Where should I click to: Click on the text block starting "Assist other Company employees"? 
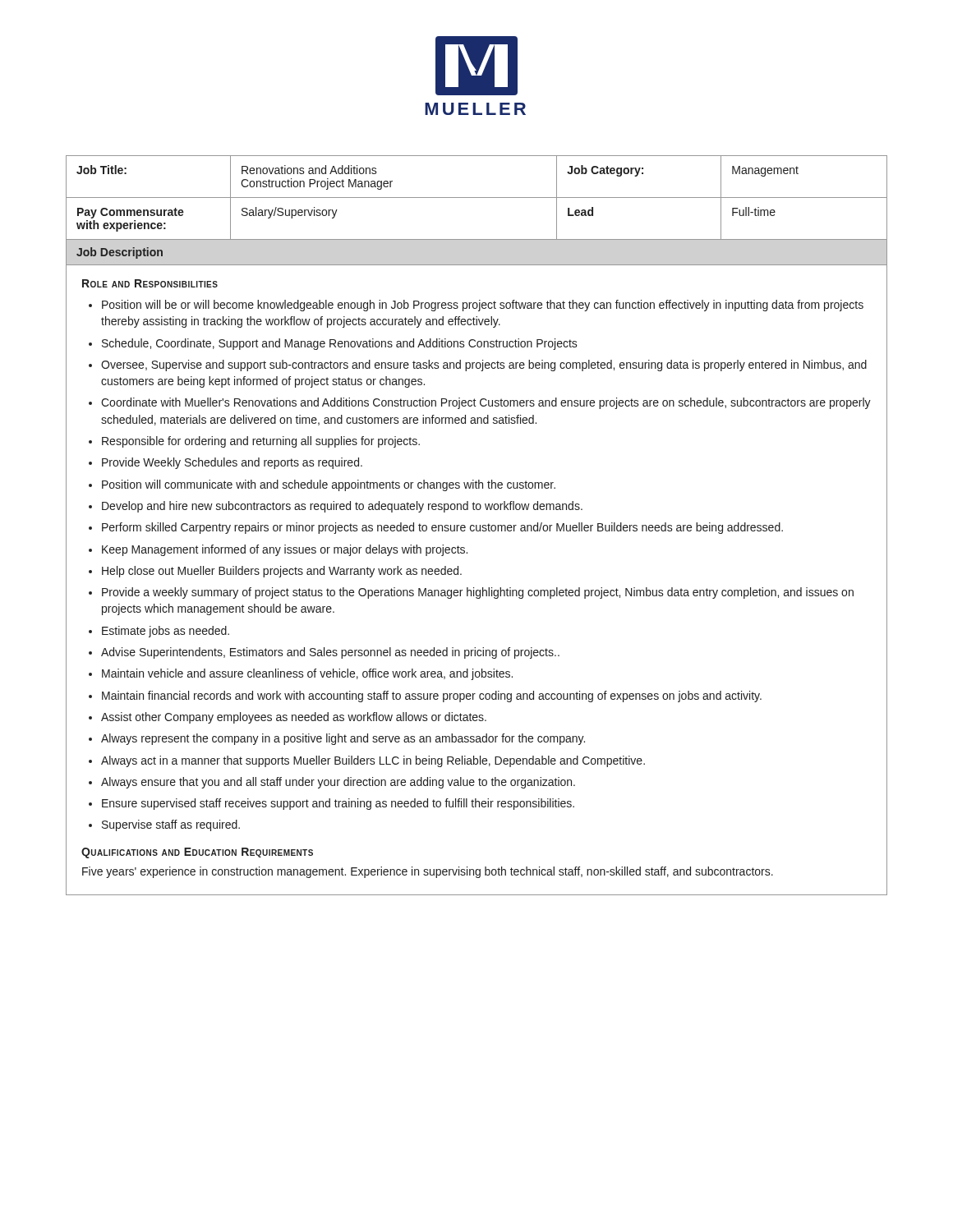294,717
